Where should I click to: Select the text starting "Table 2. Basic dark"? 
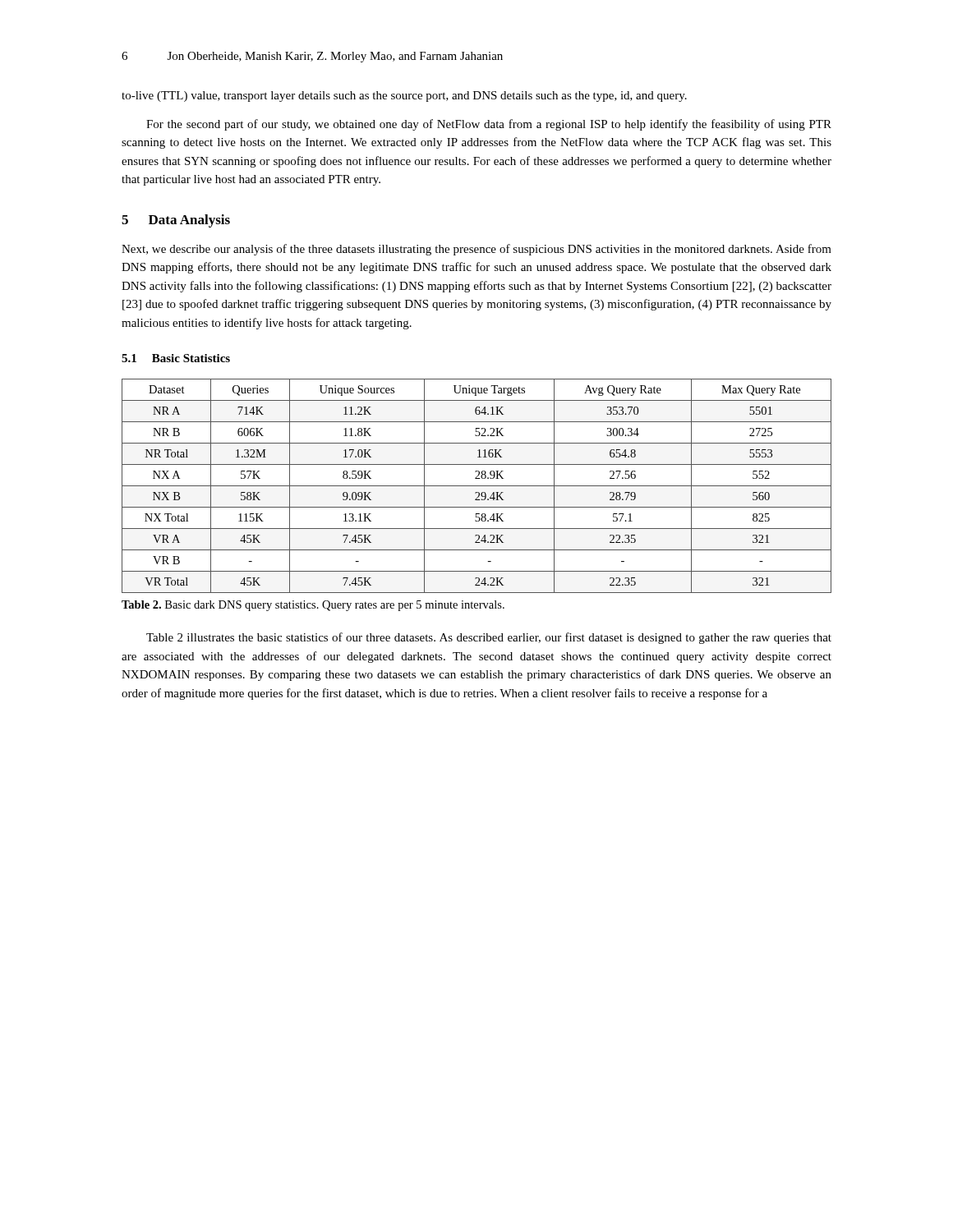click(313, 604)
